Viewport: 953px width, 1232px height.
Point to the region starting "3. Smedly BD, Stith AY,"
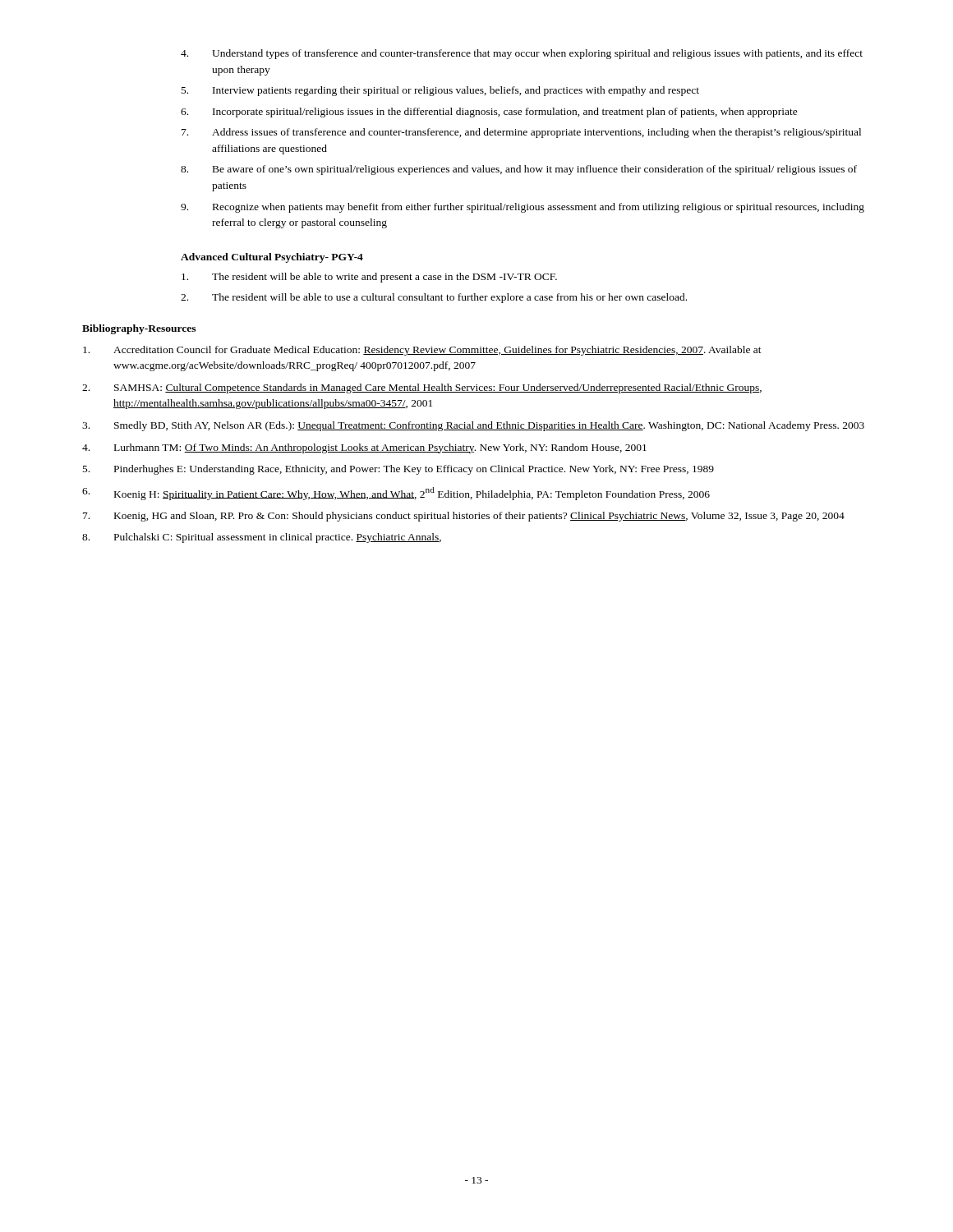pyautogui.click(x=485, y=425)
